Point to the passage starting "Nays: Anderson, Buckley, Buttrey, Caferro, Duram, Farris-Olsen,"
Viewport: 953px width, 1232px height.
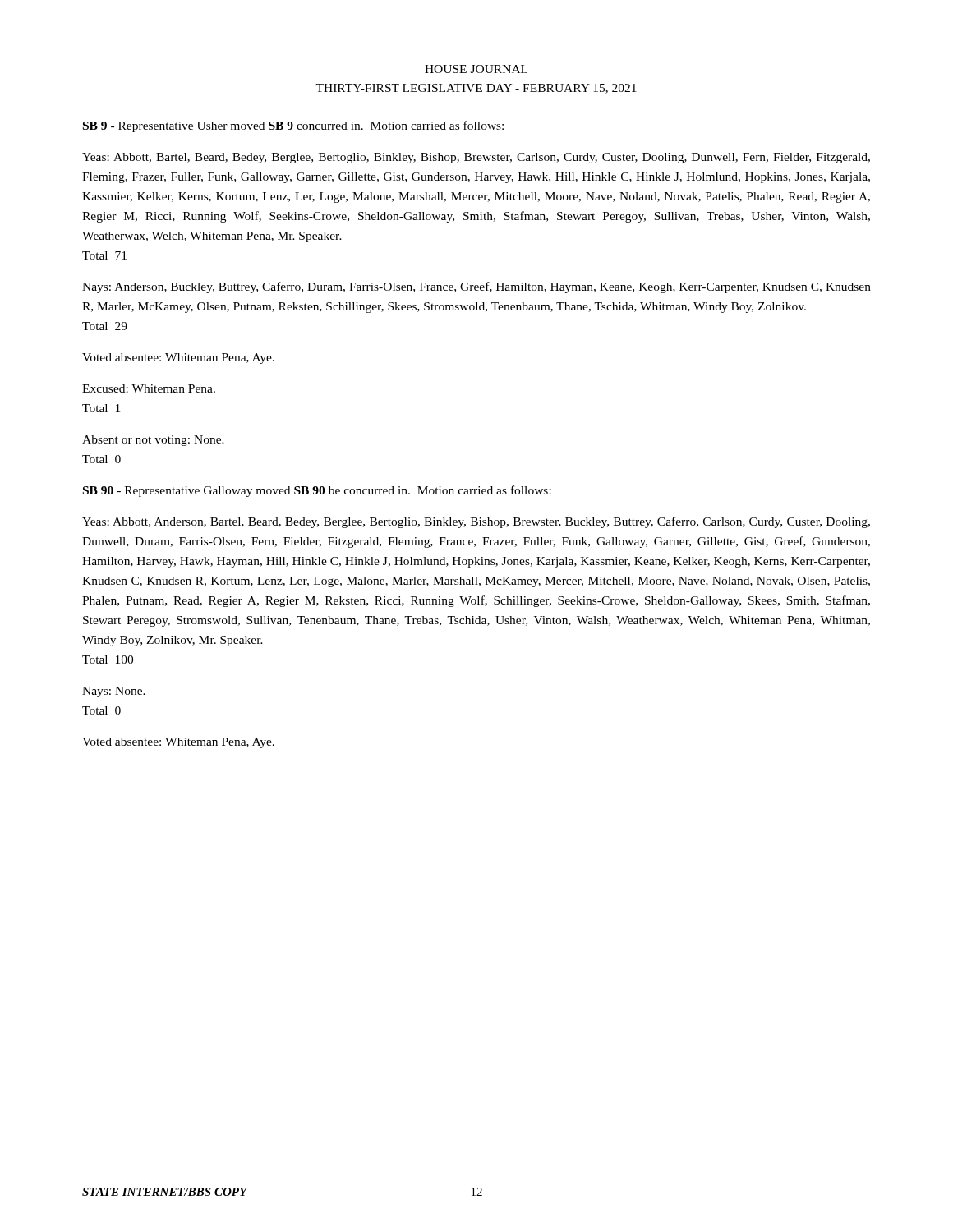click(476, 306)
